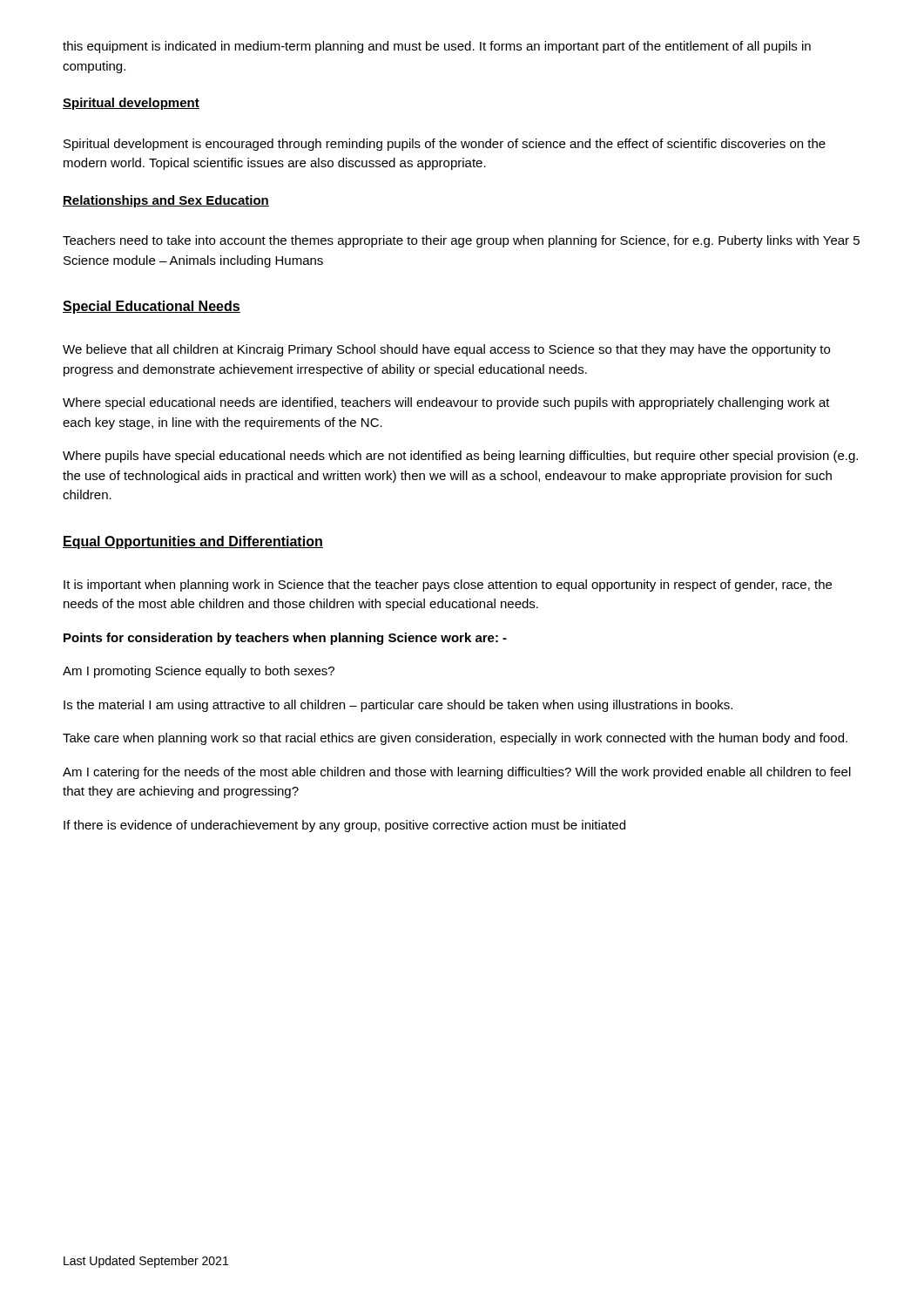
Task: Point to "Spiritual development"
Action: point(131,103)
